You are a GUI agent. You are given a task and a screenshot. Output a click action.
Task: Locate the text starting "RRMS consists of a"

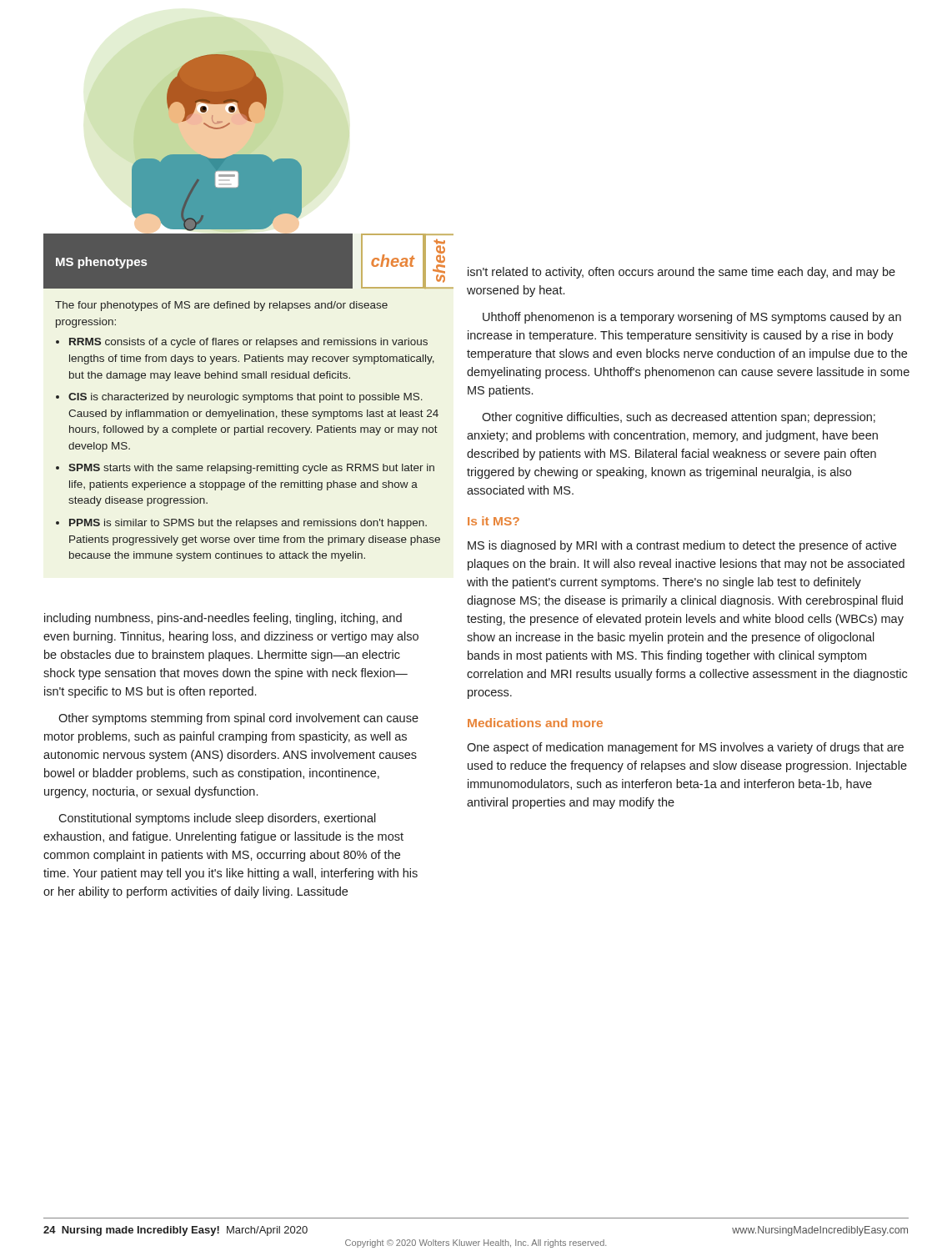coord(252,358)
